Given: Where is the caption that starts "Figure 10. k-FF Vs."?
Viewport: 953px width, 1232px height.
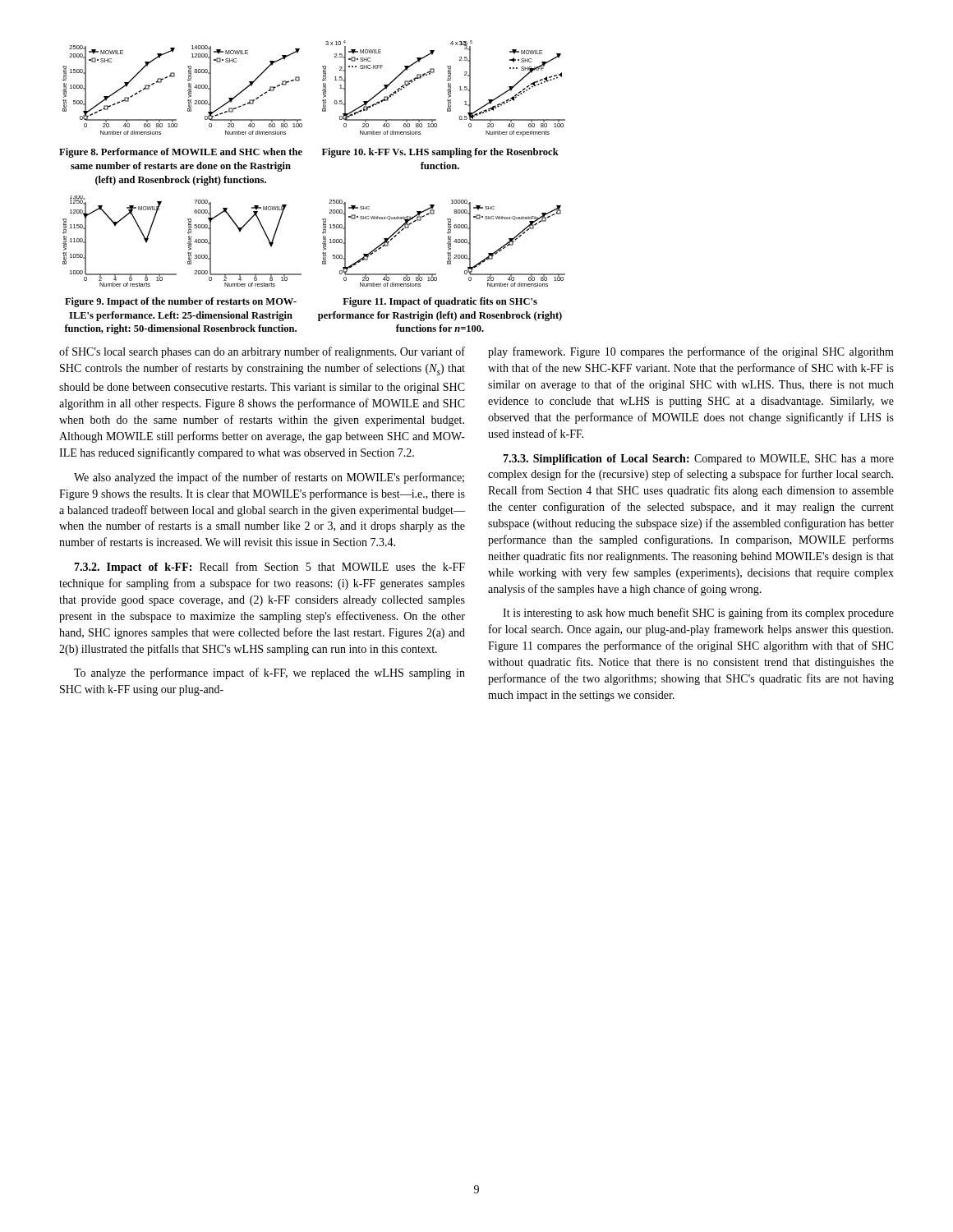Looking at the screenshot, I should [440, 159].
